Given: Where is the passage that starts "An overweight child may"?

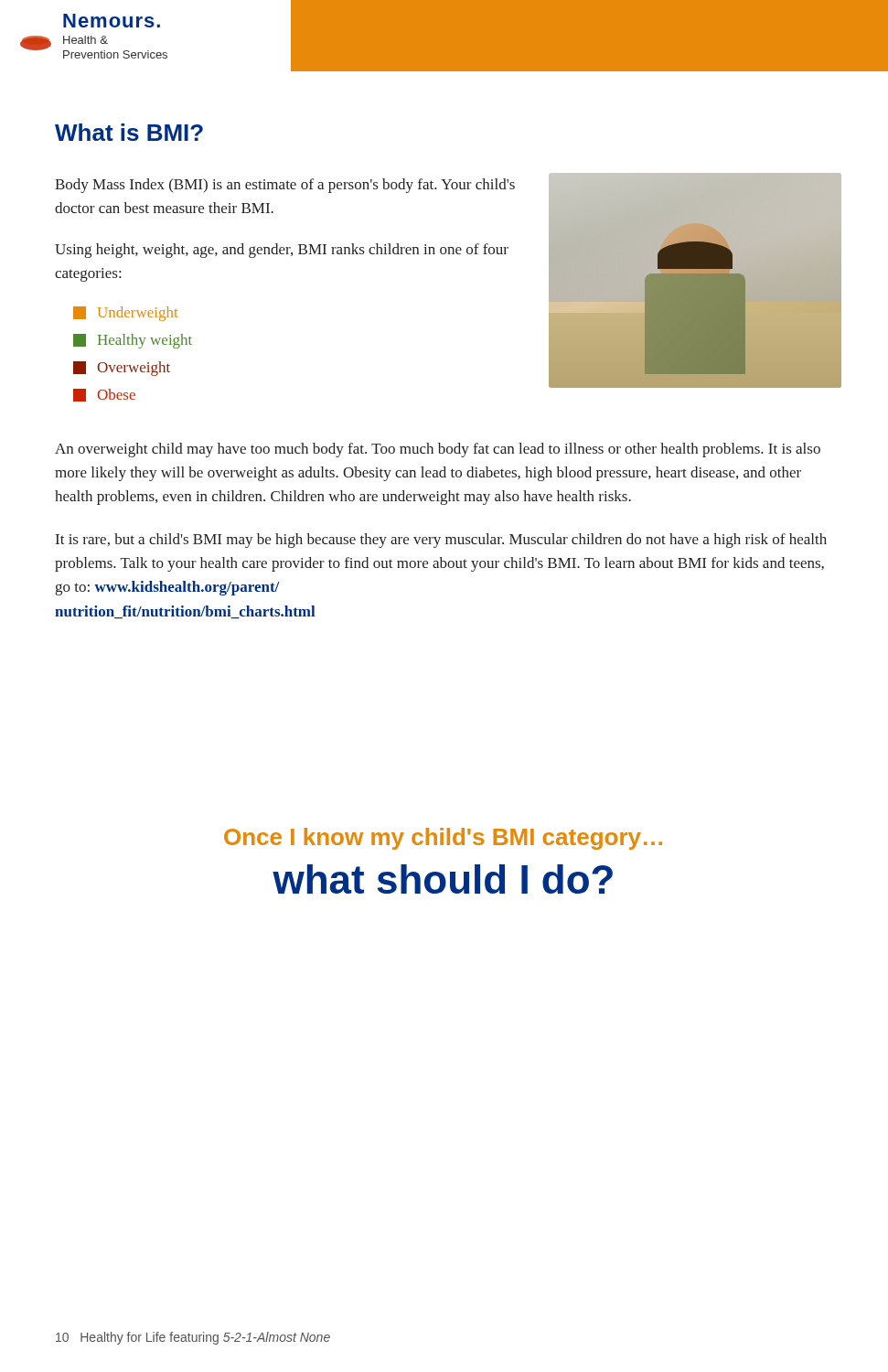Looking at the screenshot, I should pos(438,472).
